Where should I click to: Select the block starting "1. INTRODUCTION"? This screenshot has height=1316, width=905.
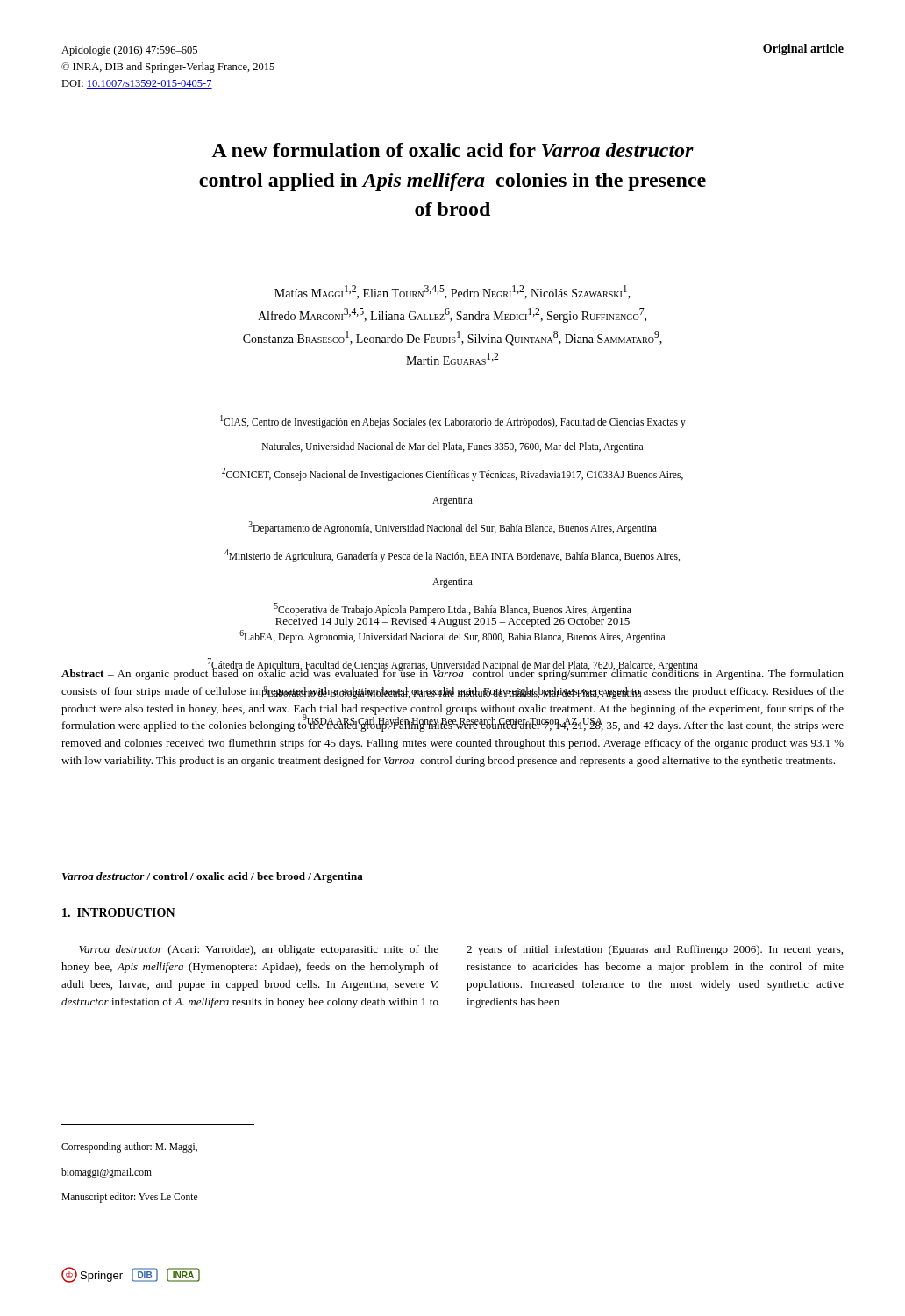coord(118,913)
